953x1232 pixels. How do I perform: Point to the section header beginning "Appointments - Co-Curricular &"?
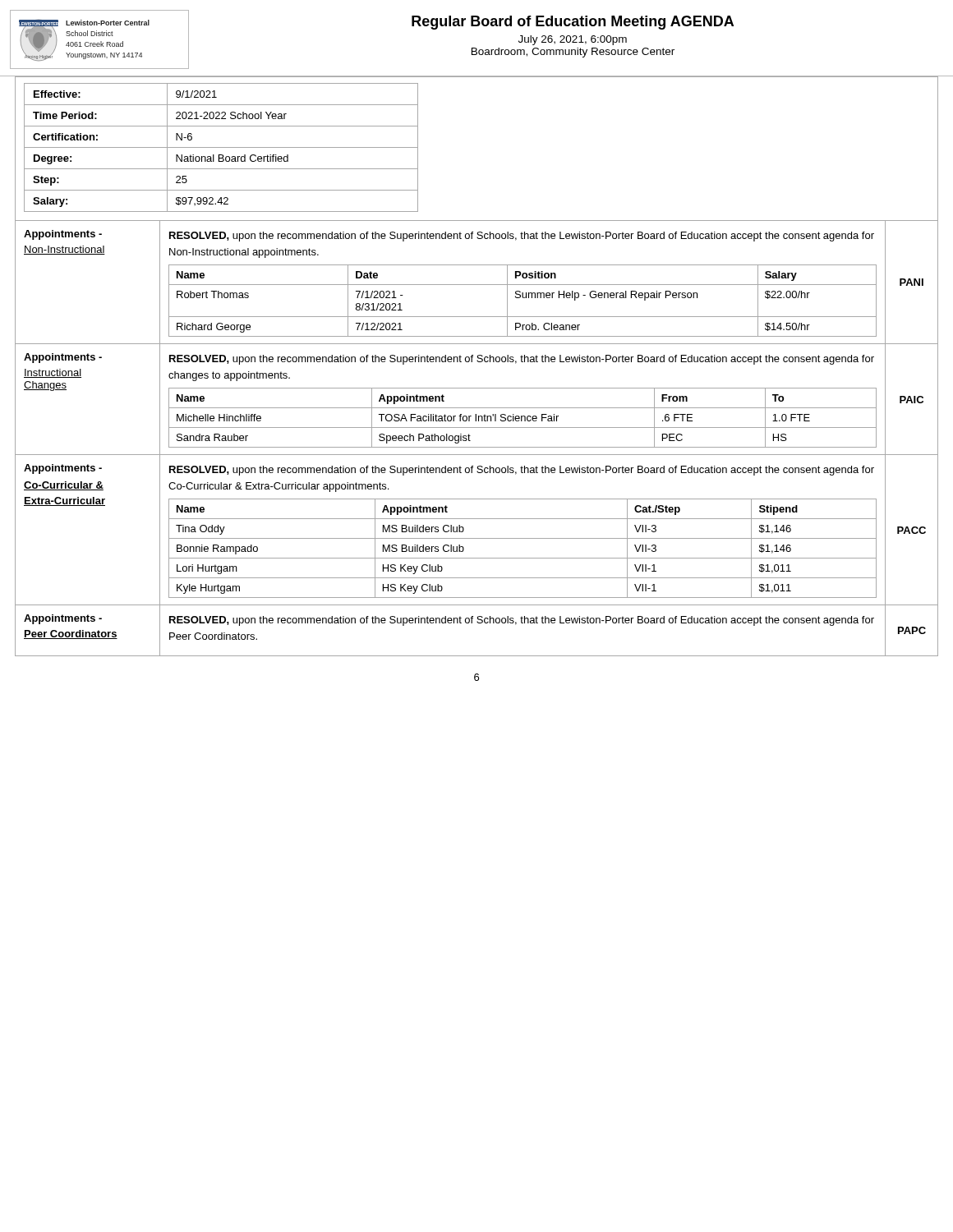point(64,484)
